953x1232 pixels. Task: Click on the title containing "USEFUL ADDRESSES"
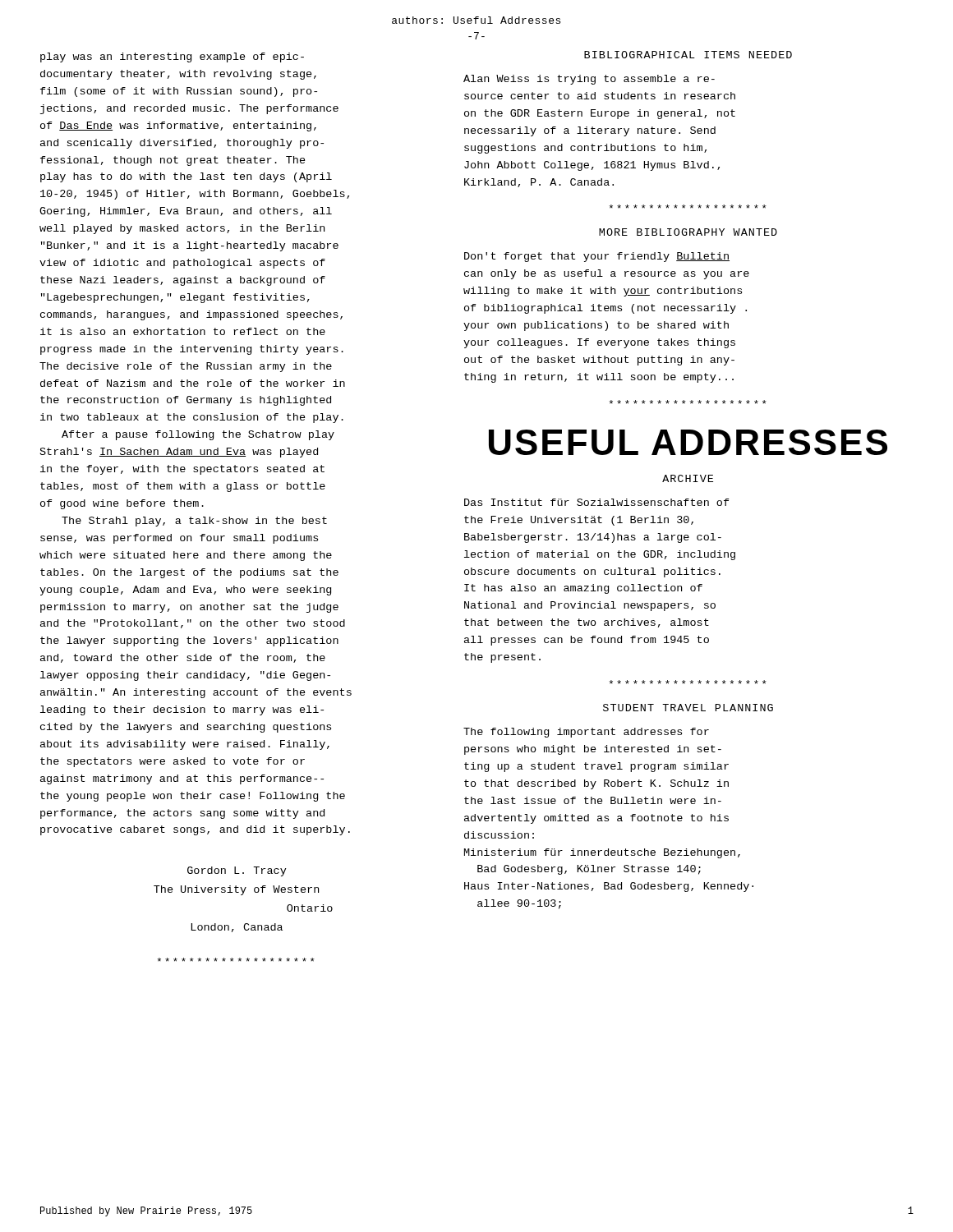688,442
